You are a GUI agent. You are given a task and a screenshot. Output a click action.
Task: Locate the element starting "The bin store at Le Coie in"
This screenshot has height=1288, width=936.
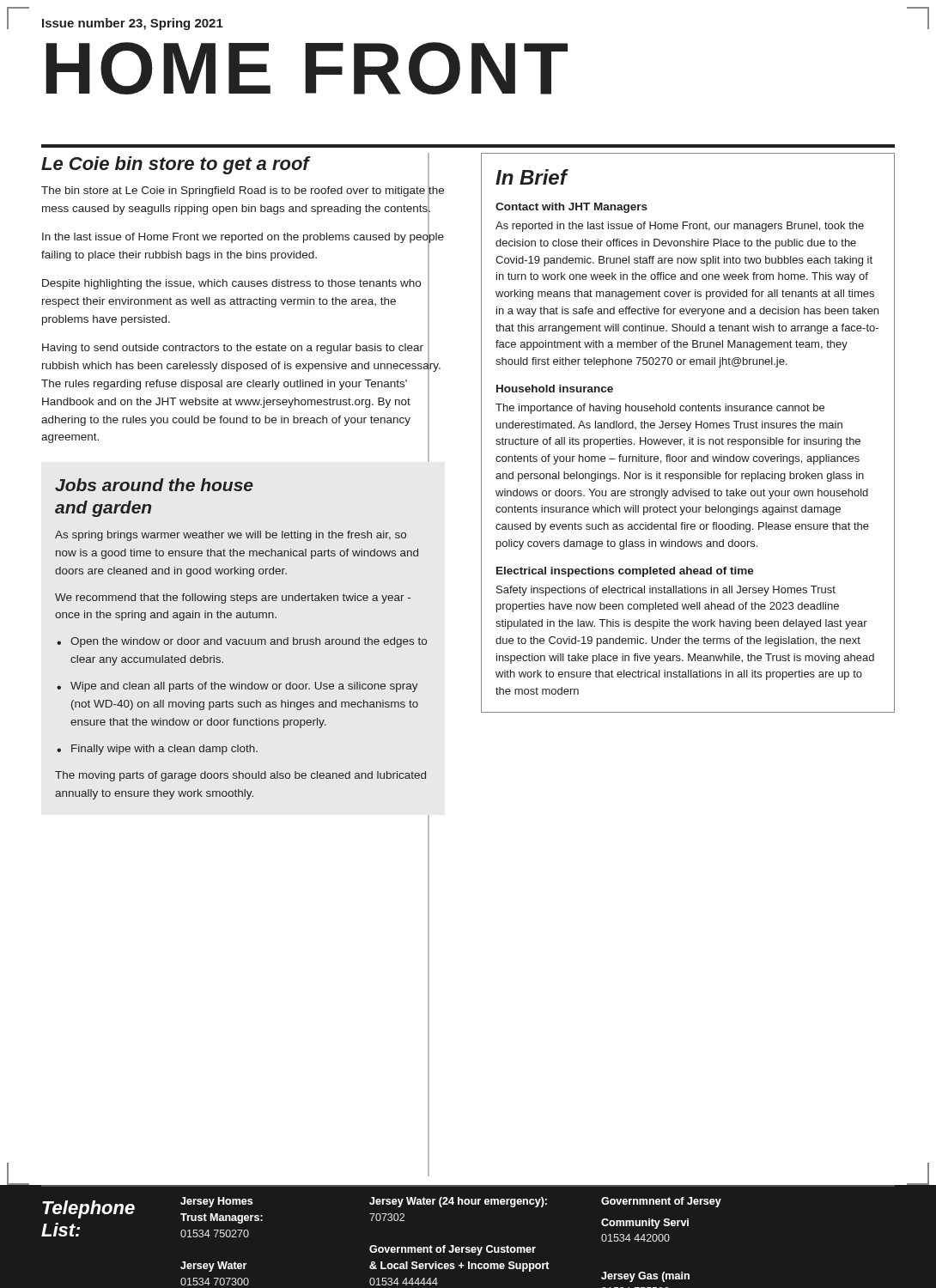[243, 200]
